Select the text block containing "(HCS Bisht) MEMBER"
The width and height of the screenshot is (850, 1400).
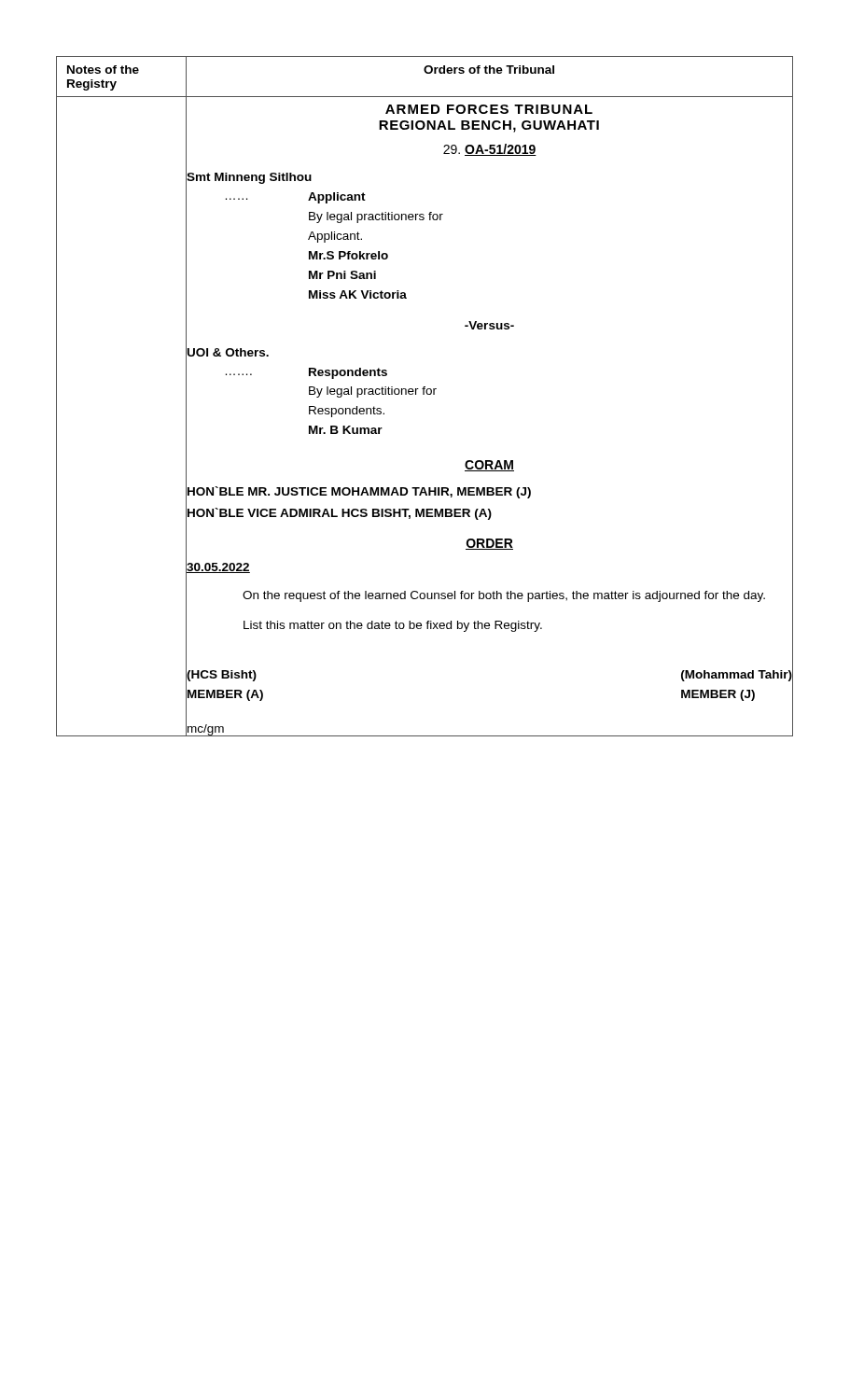(210, 678)
